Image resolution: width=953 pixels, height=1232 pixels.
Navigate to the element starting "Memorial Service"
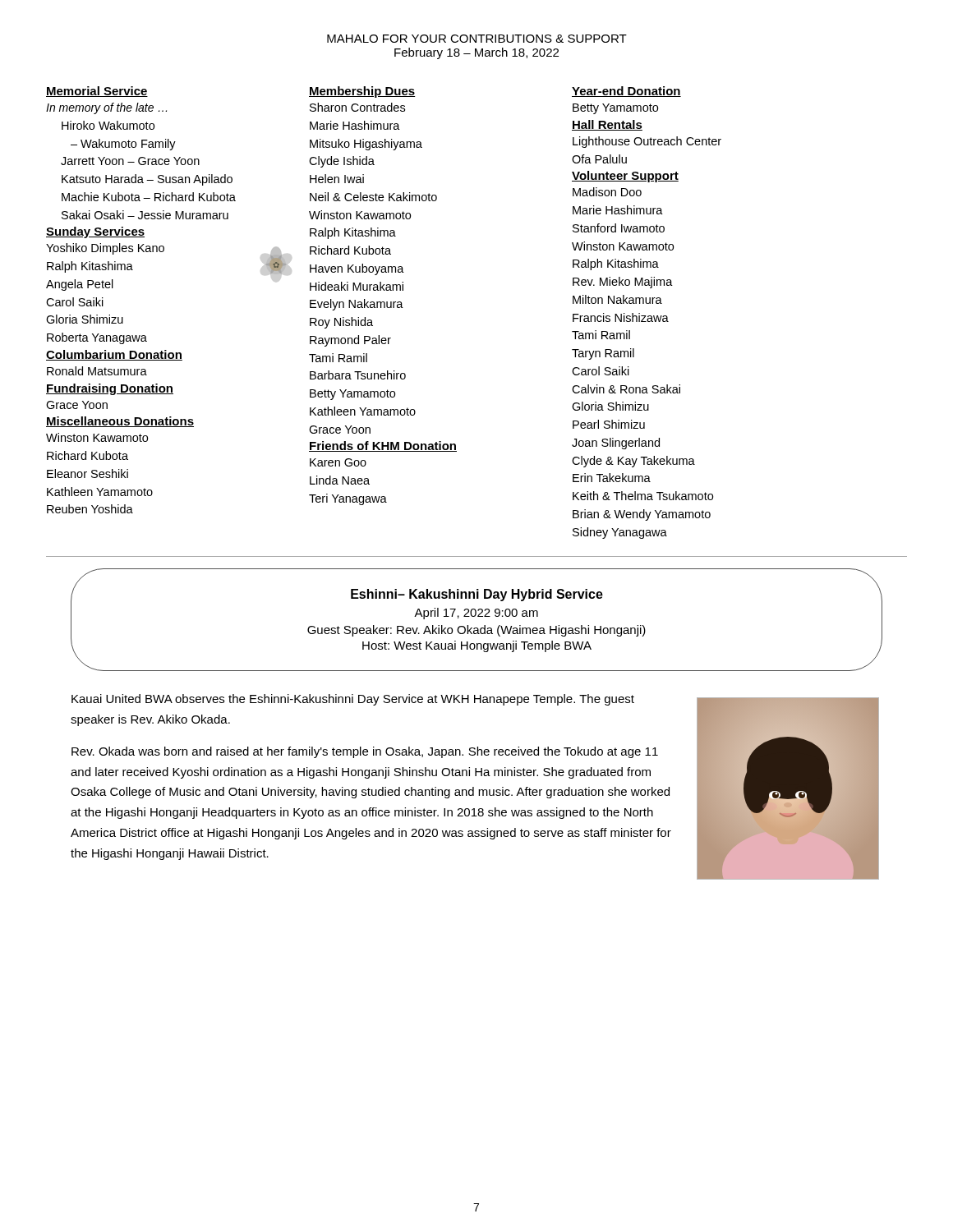pyautogui.click(x=97, y=92)
